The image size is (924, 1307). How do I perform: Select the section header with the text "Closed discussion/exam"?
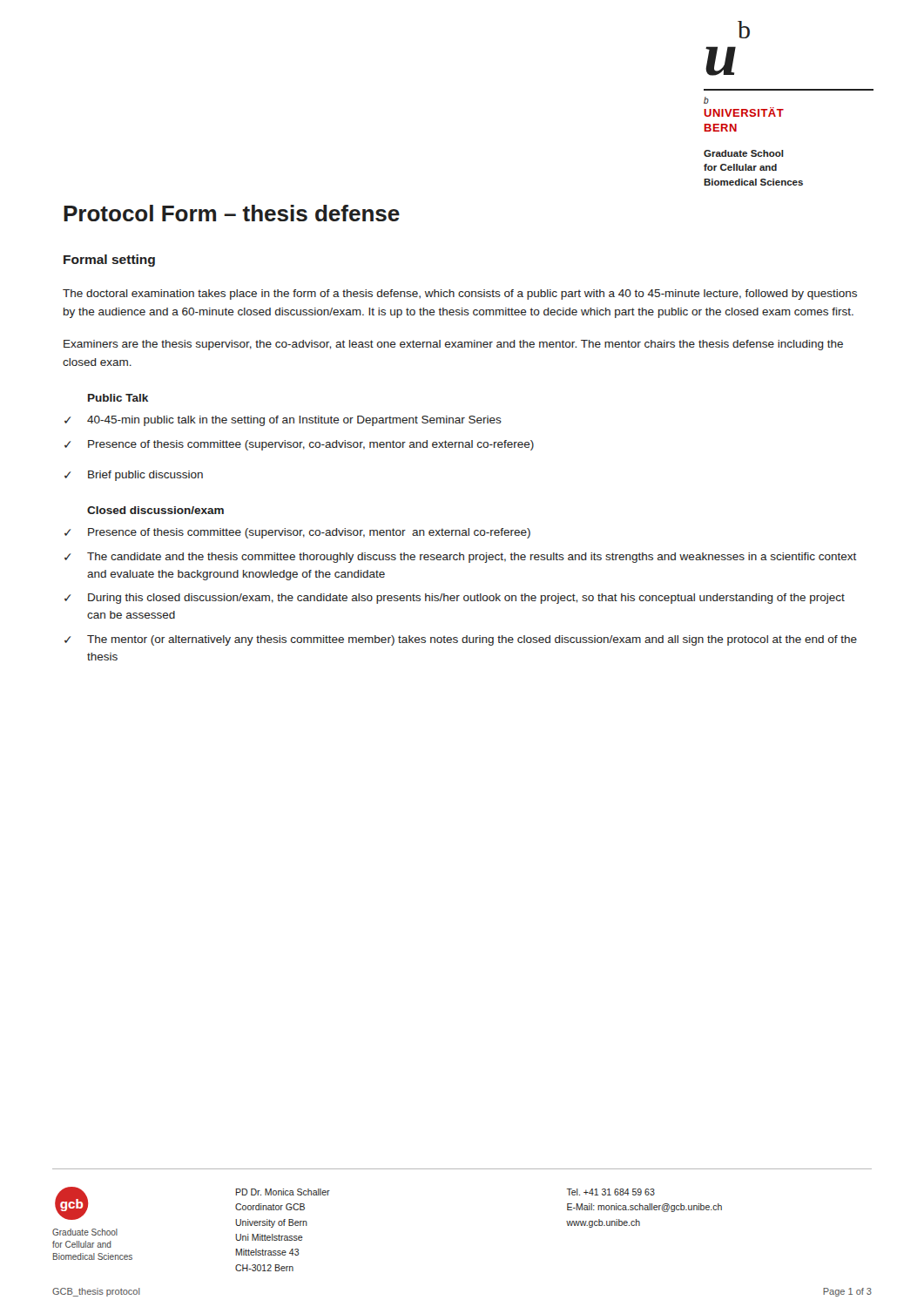(x=156, y=510)
